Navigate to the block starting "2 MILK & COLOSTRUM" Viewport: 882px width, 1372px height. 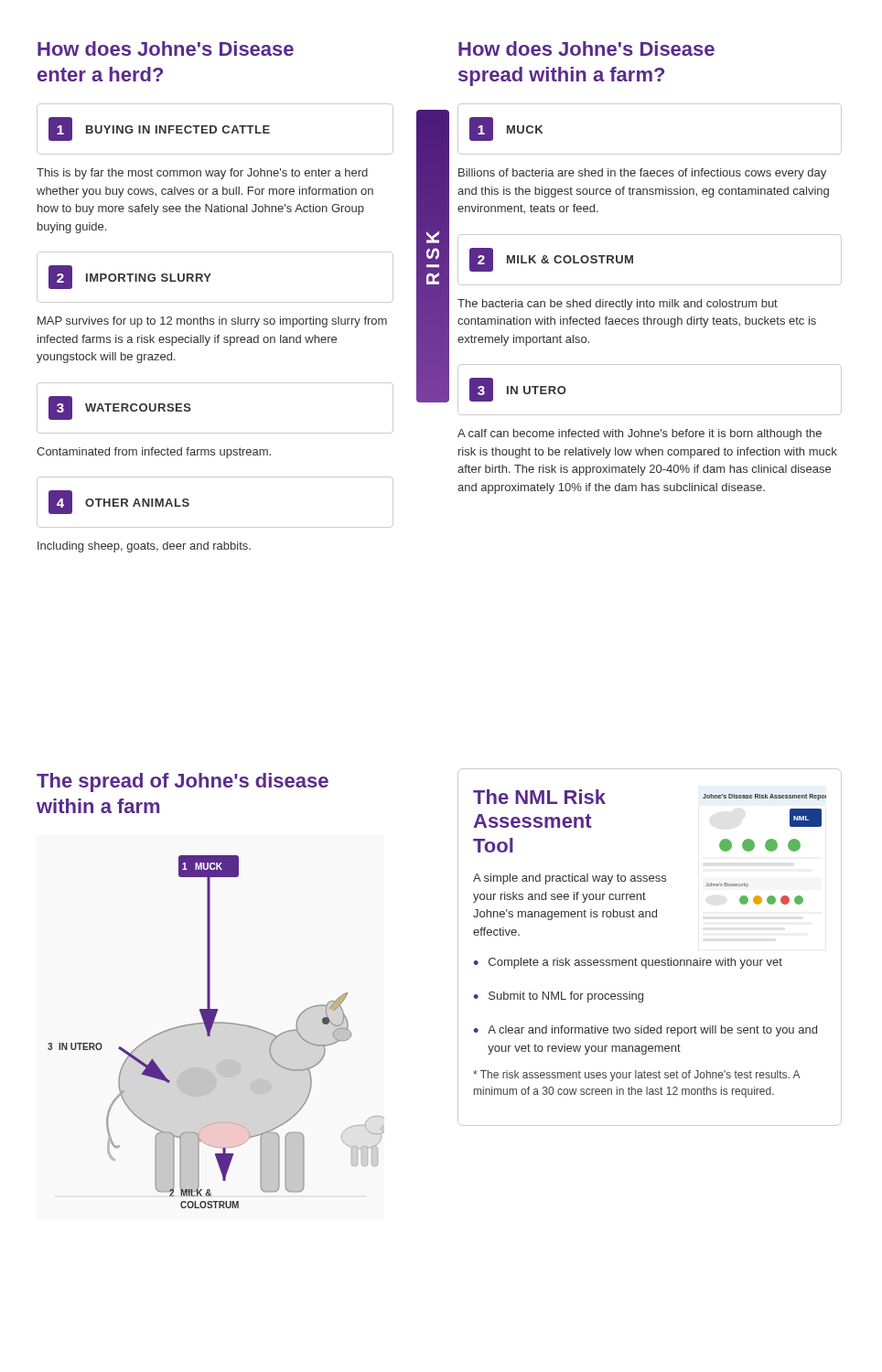pos(650,259)
